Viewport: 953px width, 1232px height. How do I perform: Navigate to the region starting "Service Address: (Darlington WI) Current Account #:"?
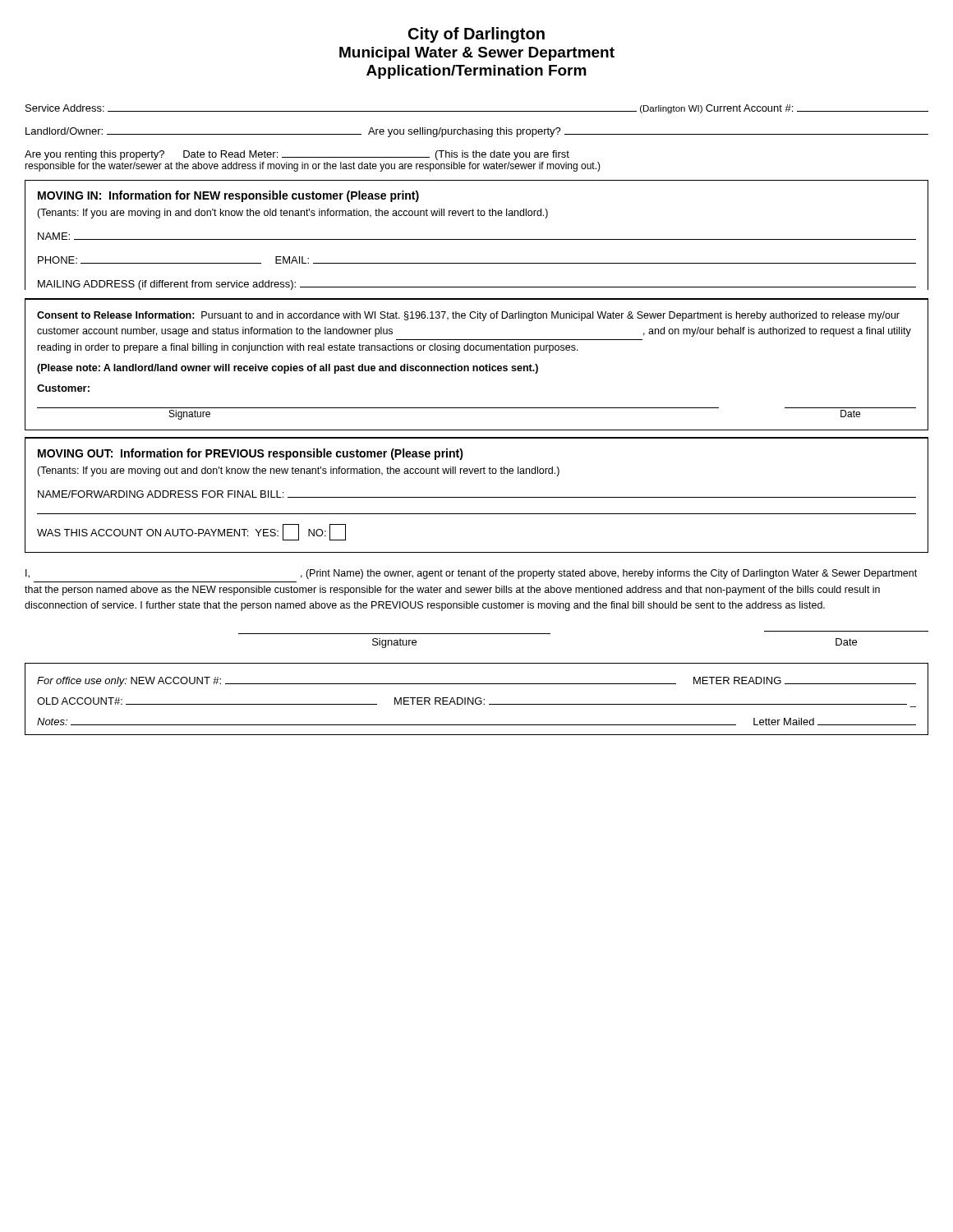476,106
